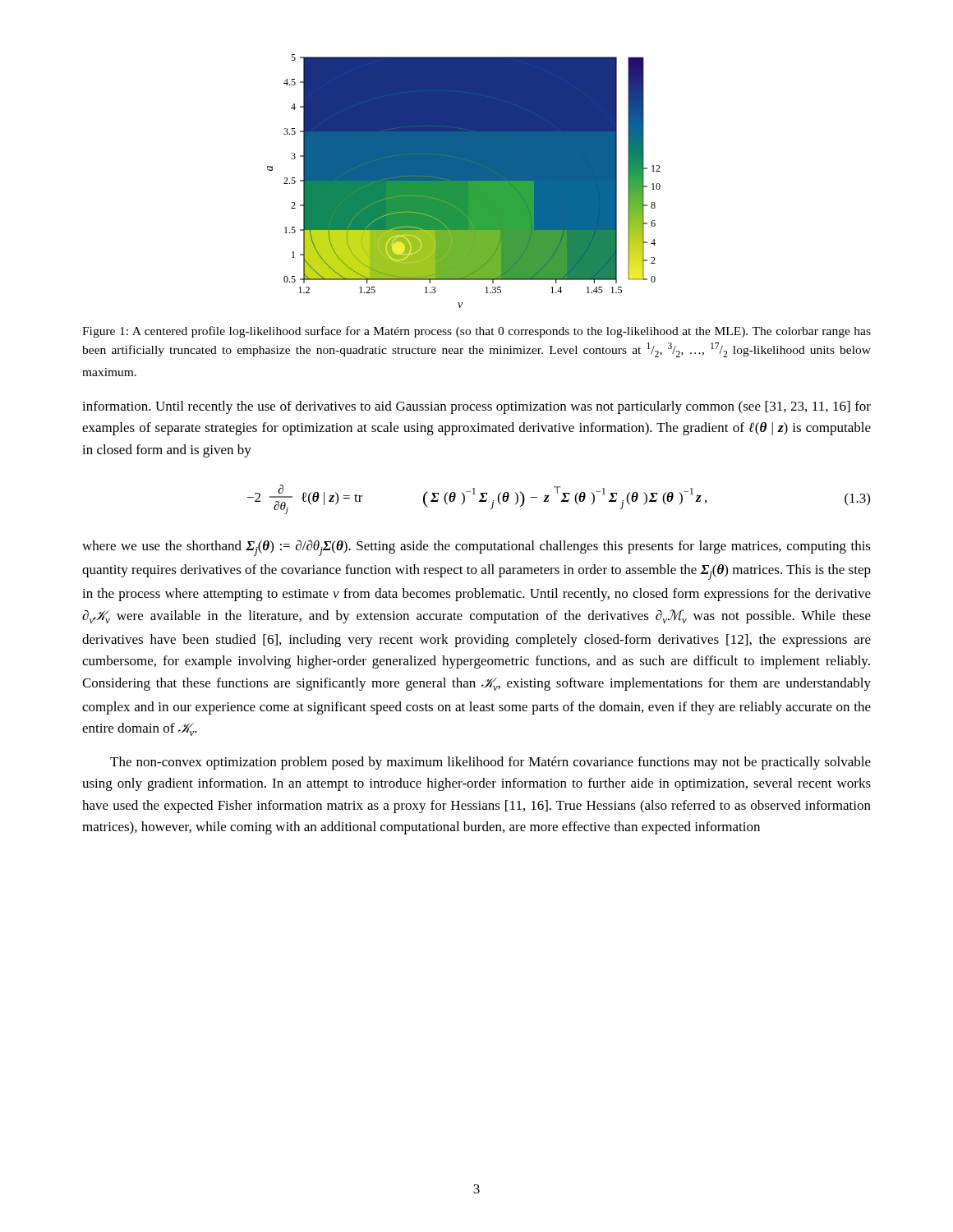This screenshot has width=953, height=1232.
Task: Select the continuous plot
Action: 476,181
